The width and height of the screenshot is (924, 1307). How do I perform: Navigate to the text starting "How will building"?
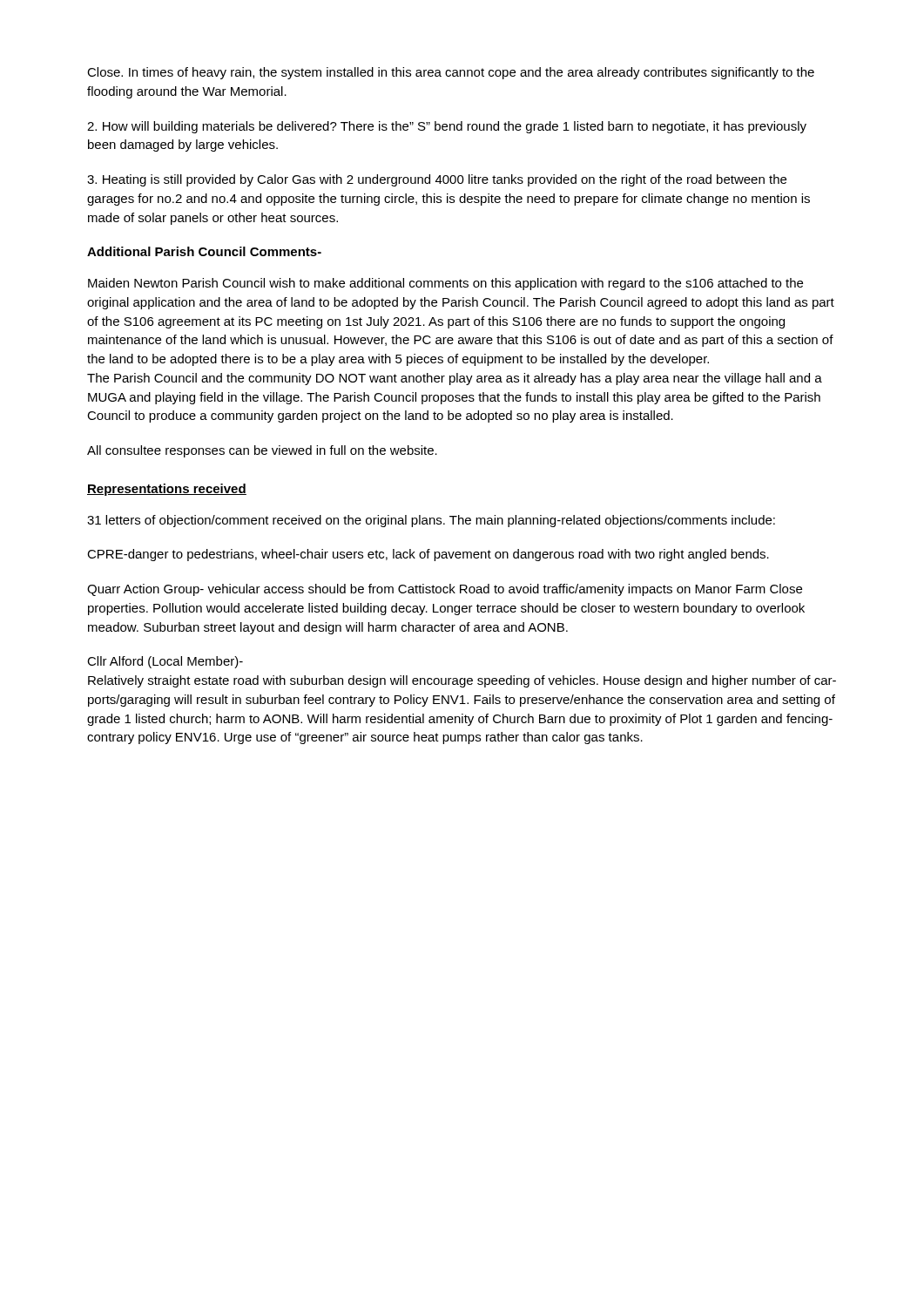(447, 135)
